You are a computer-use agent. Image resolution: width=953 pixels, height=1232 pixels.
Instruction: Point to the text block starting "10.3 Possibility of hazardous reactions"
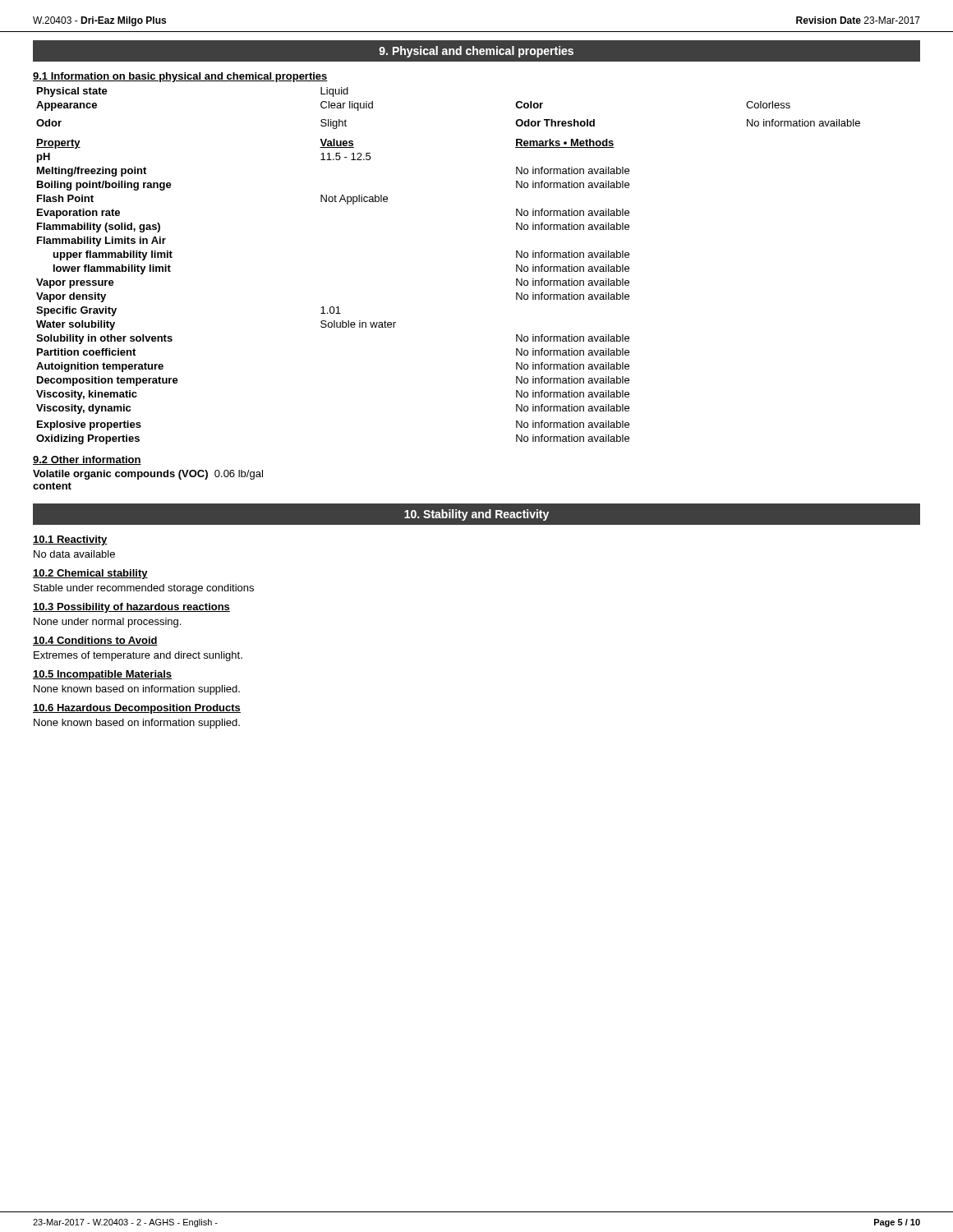(131, 607)
